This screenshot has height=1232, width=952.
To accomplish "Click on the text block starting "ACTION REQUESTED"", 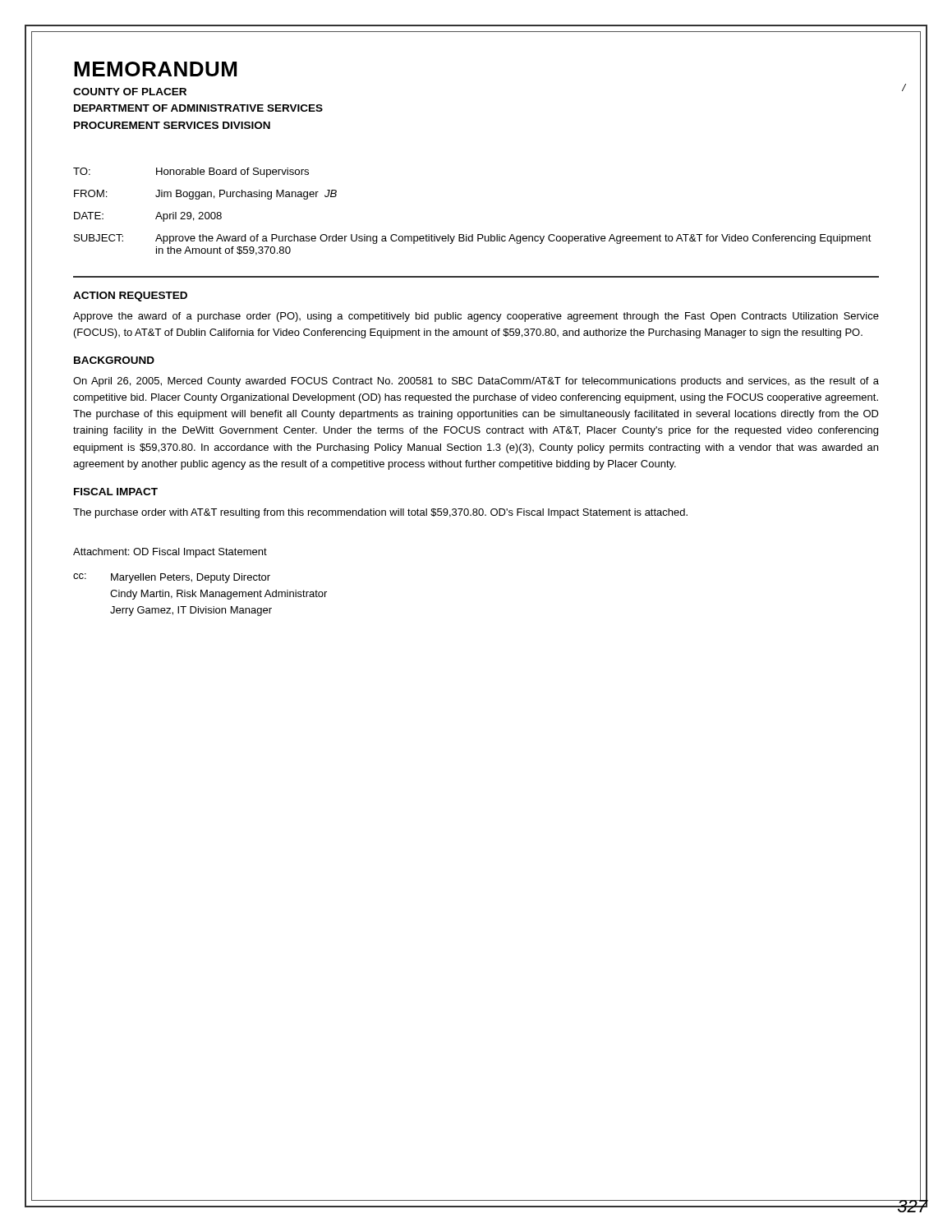I will [x=130, y=297].
